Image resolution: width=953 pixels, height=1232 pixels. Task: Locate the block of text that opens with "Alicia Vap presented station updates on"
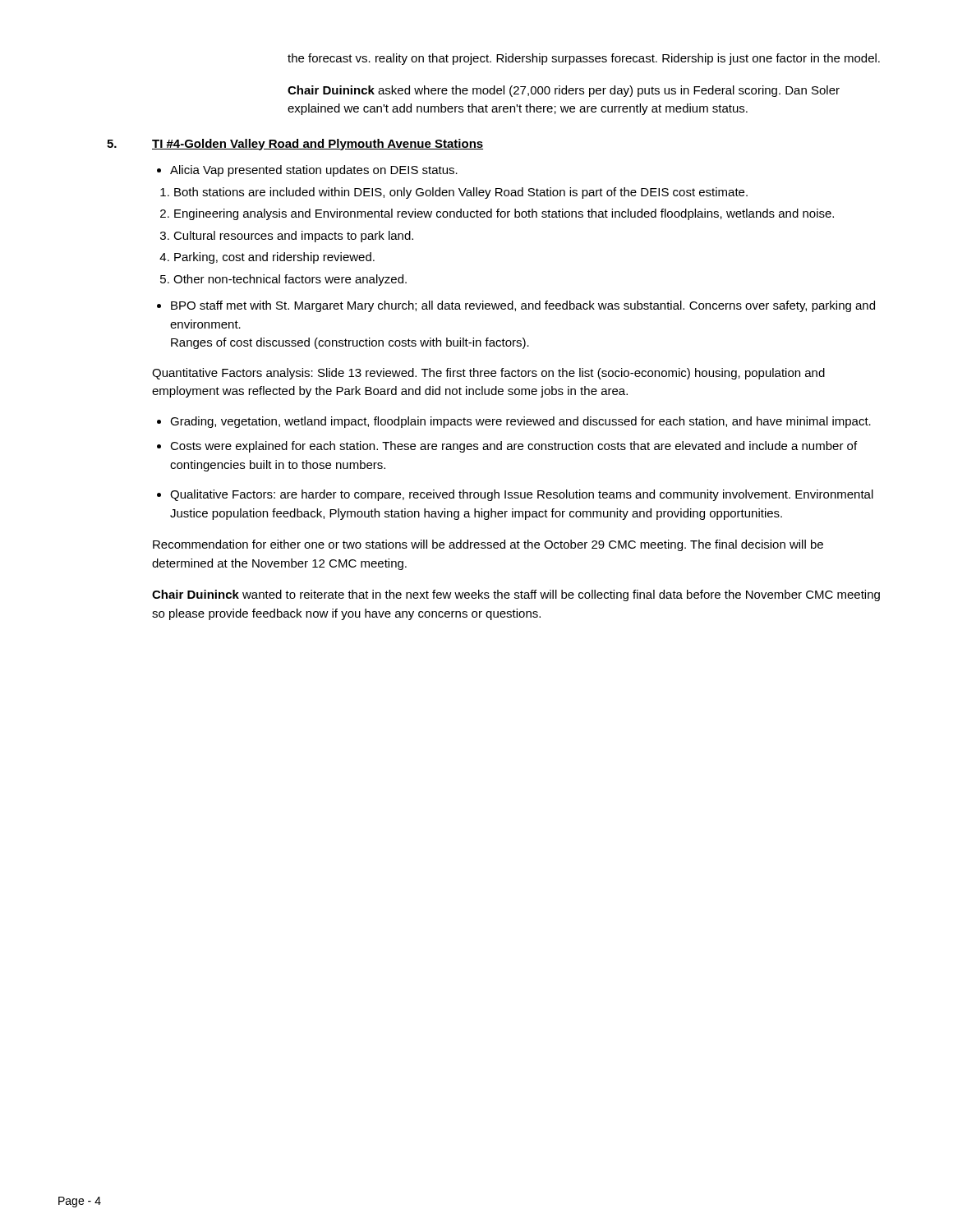coord(307,171)
